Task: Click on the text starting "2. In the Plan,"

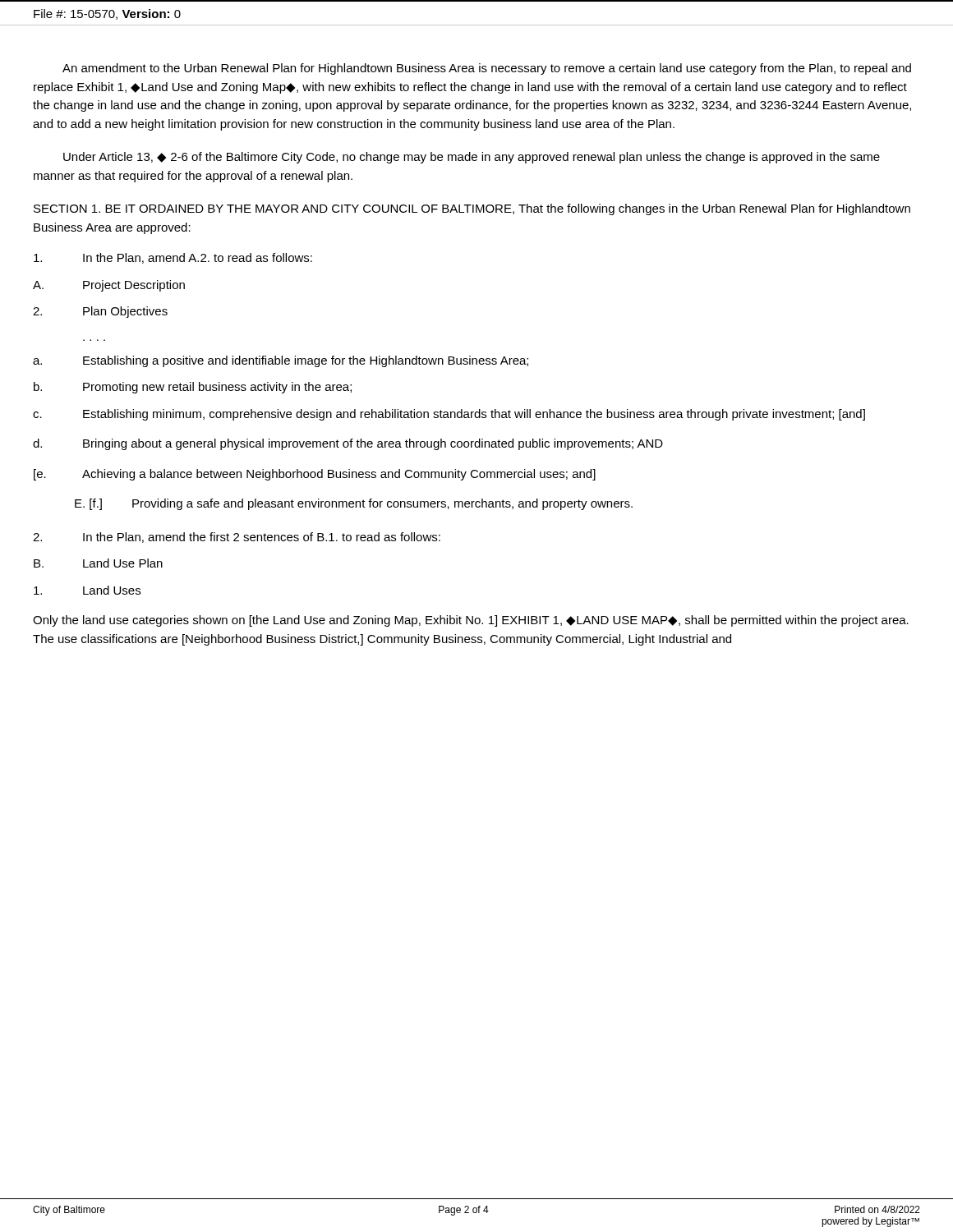Action: point(237,538)
